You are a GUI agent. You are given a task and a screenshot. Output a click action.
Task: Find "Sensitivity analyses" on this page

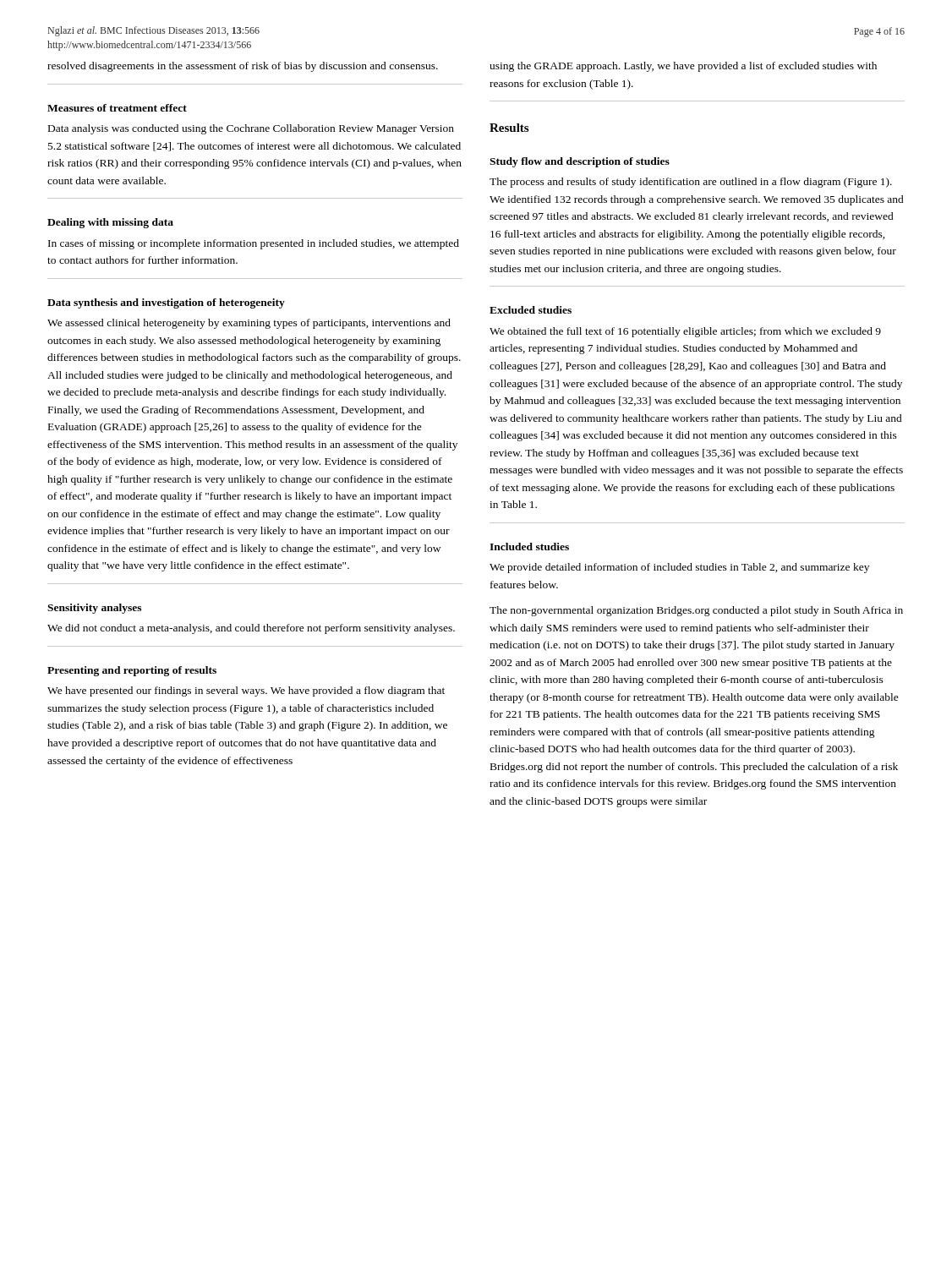click(x=94, y=607)
